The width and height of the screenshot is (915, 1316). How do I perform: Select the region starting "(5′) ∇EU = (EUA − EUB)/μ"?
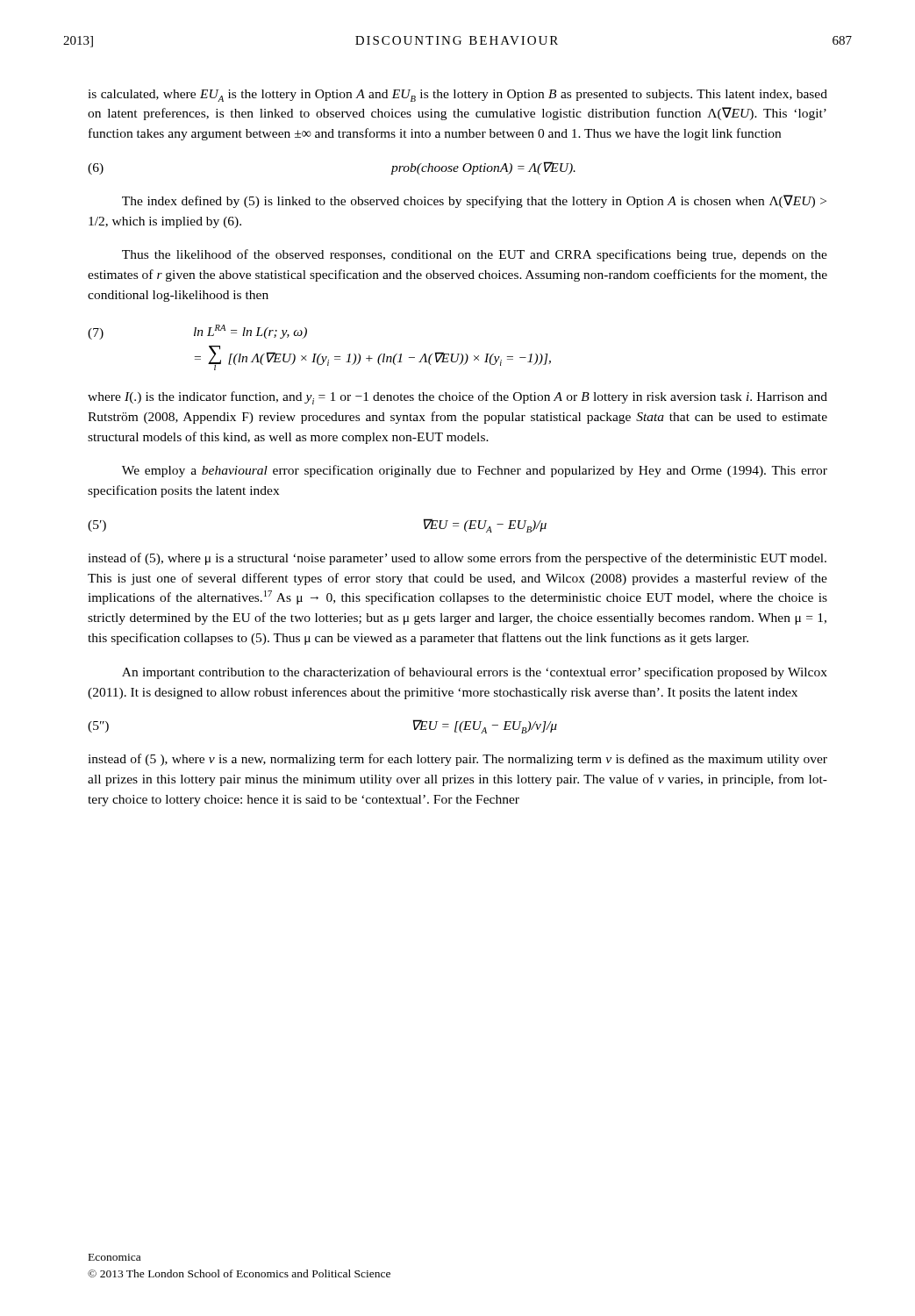click(458, 525)
